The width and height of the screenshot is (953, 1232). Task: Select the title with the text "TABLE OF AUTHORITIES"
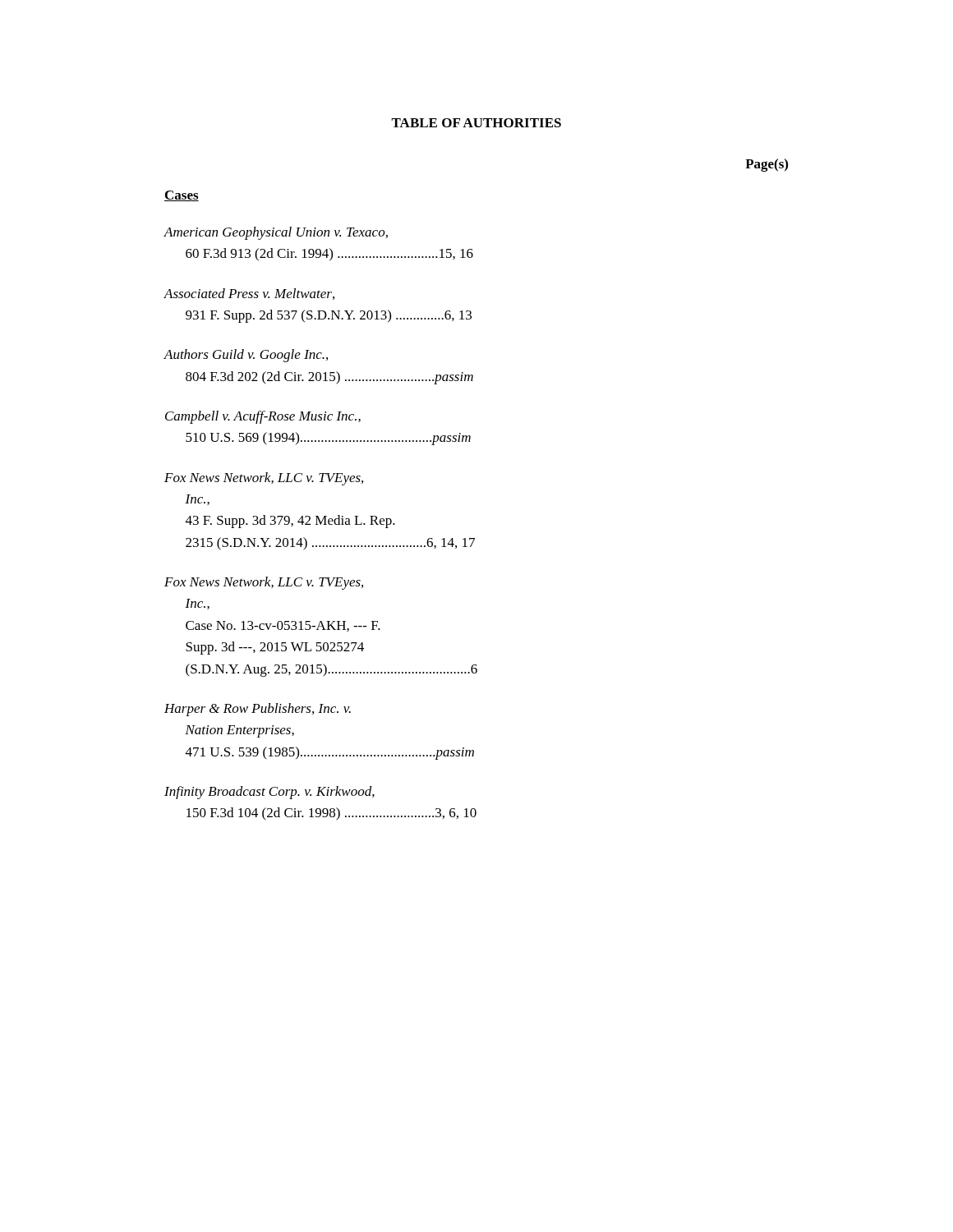coord(476,123)
